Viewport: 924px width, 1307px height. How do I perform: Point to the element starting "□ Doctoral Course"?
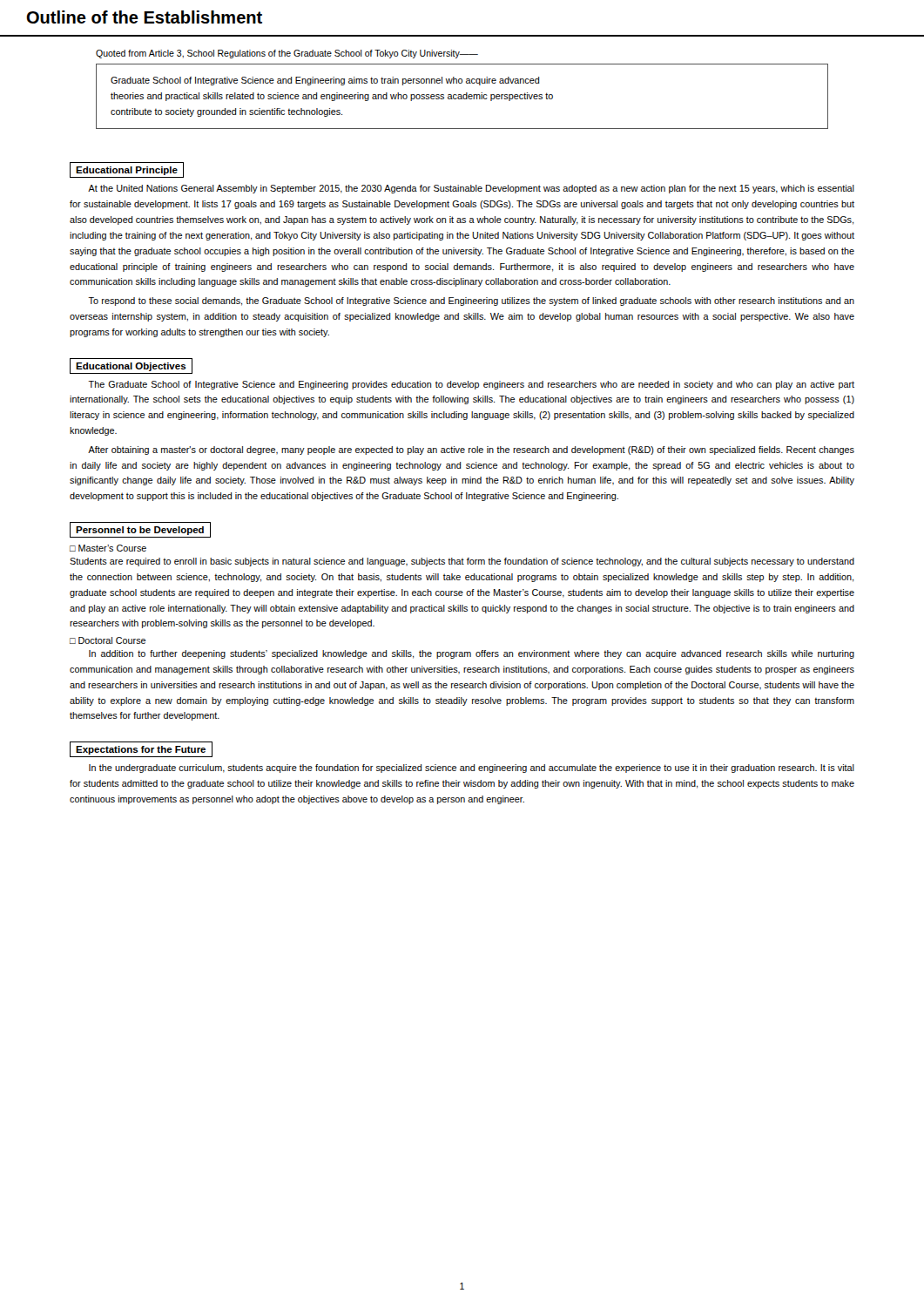(x=108, y=641)
